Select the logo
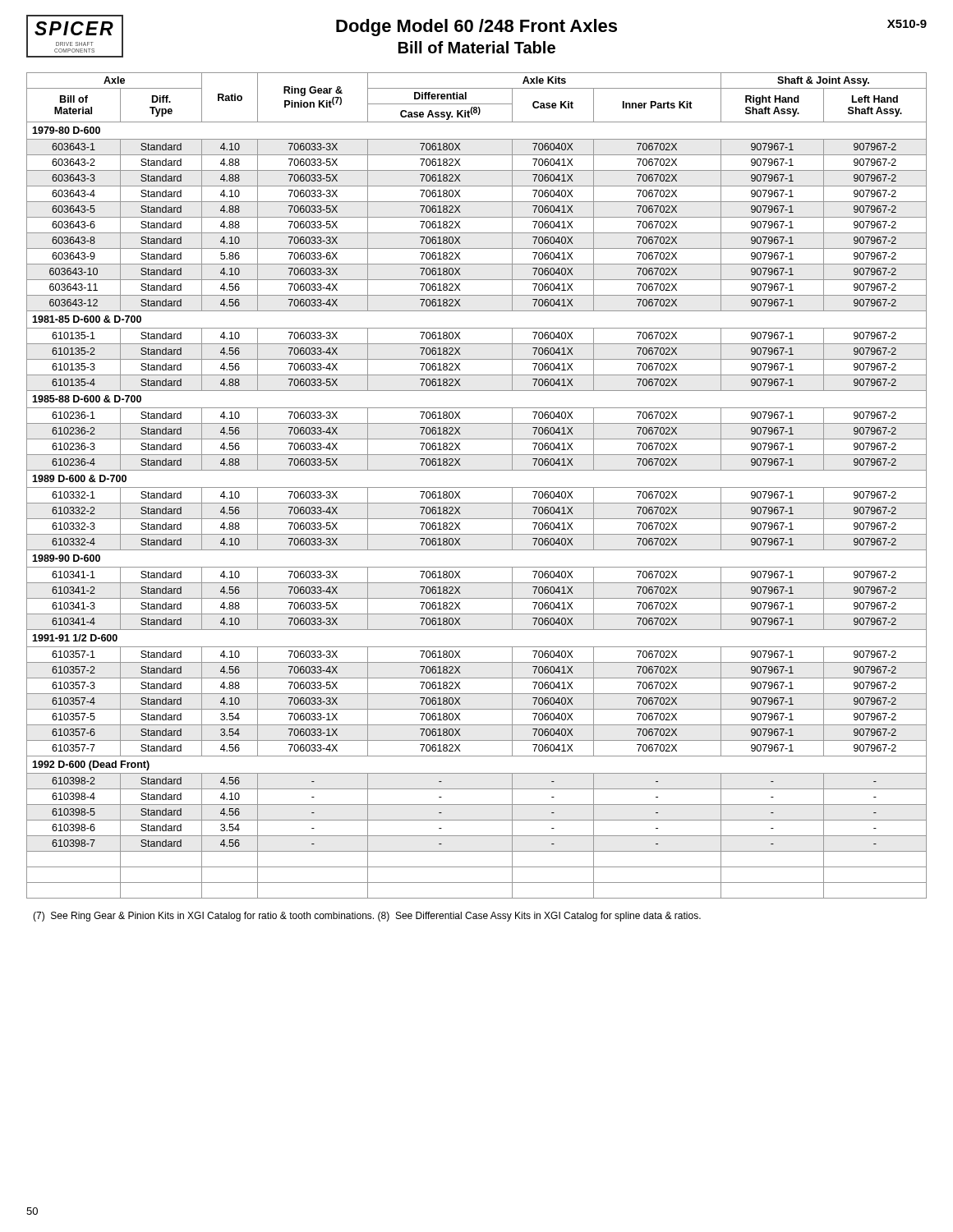Image resolution: width=953 pixels, height=1232 pixels. (x=75, y=36)
